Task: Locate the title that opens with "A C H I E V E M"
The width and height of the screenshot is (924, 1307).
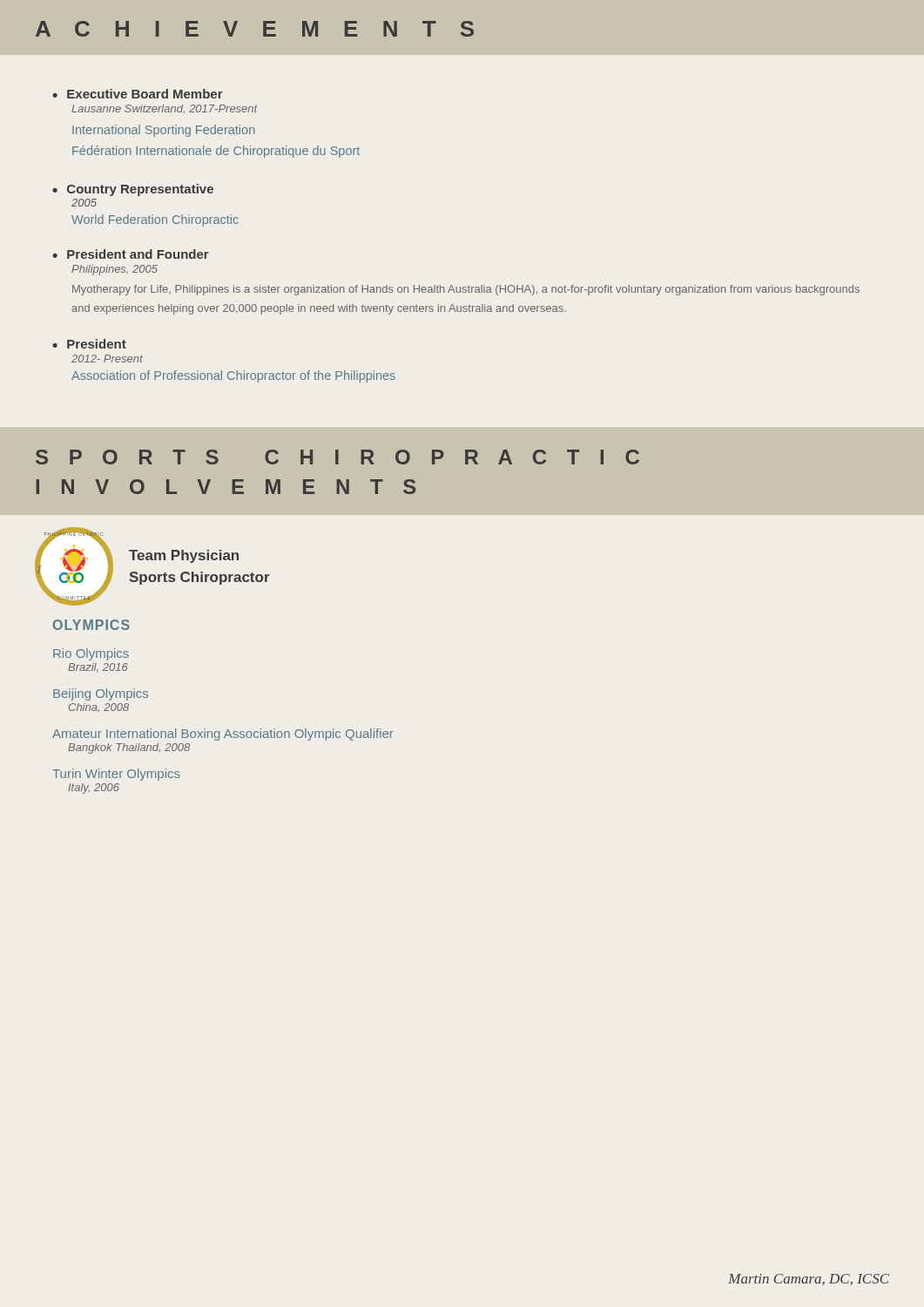Action: 259,29
